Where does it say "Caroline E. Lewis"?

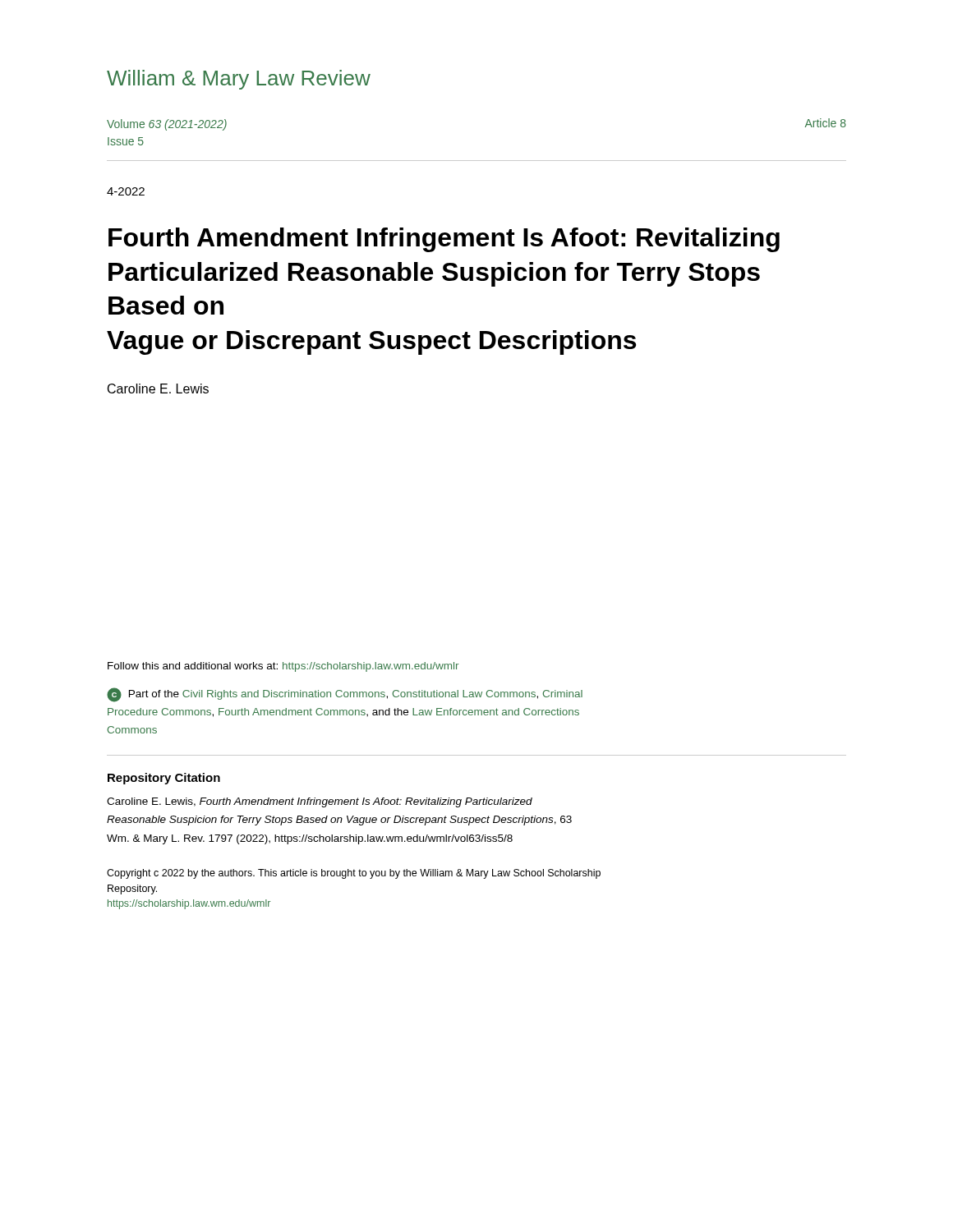(158, 389)
